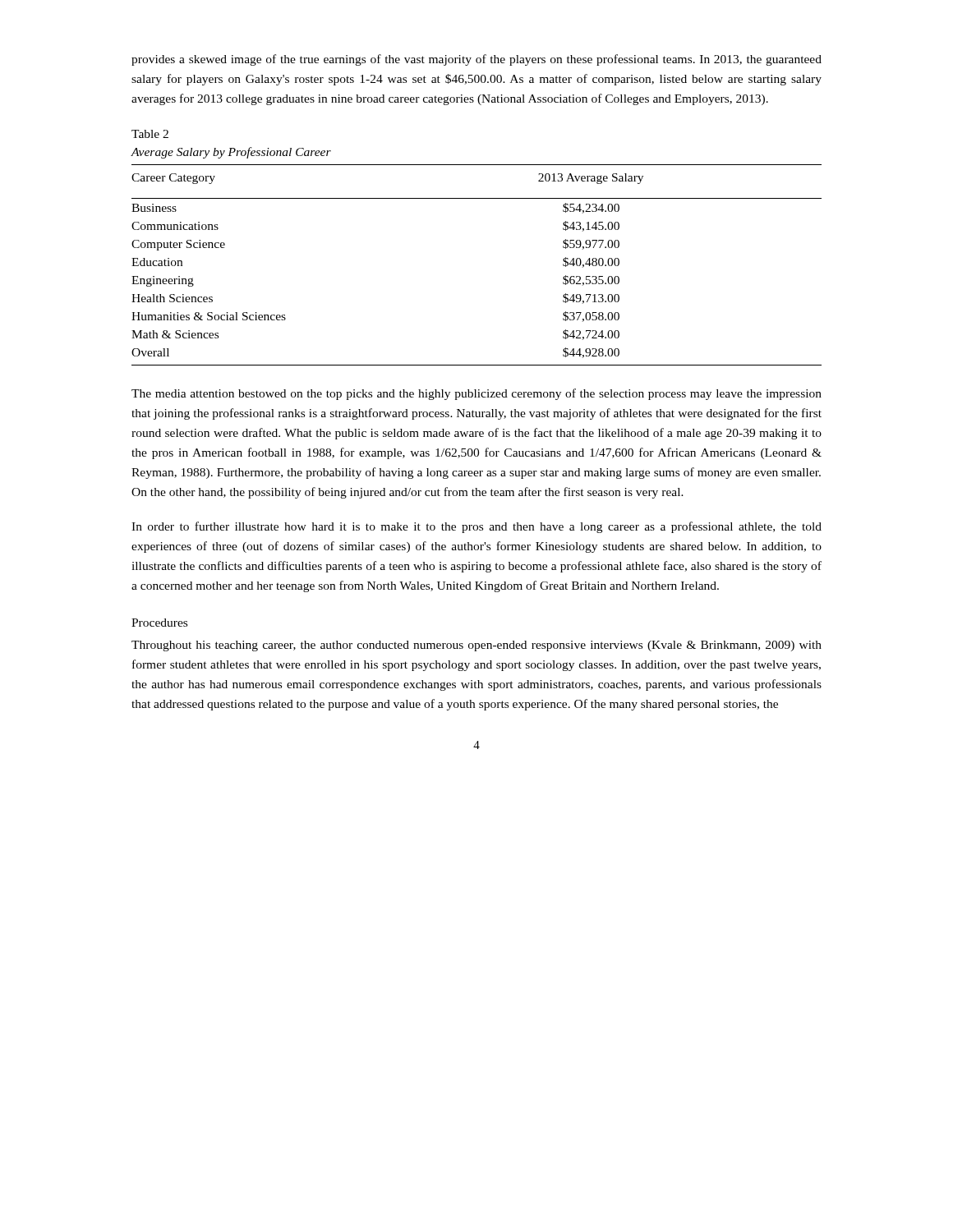Locate the element starting "In order to further"
The height and width of the screenshot is (1232, 953).
[476, 556]
